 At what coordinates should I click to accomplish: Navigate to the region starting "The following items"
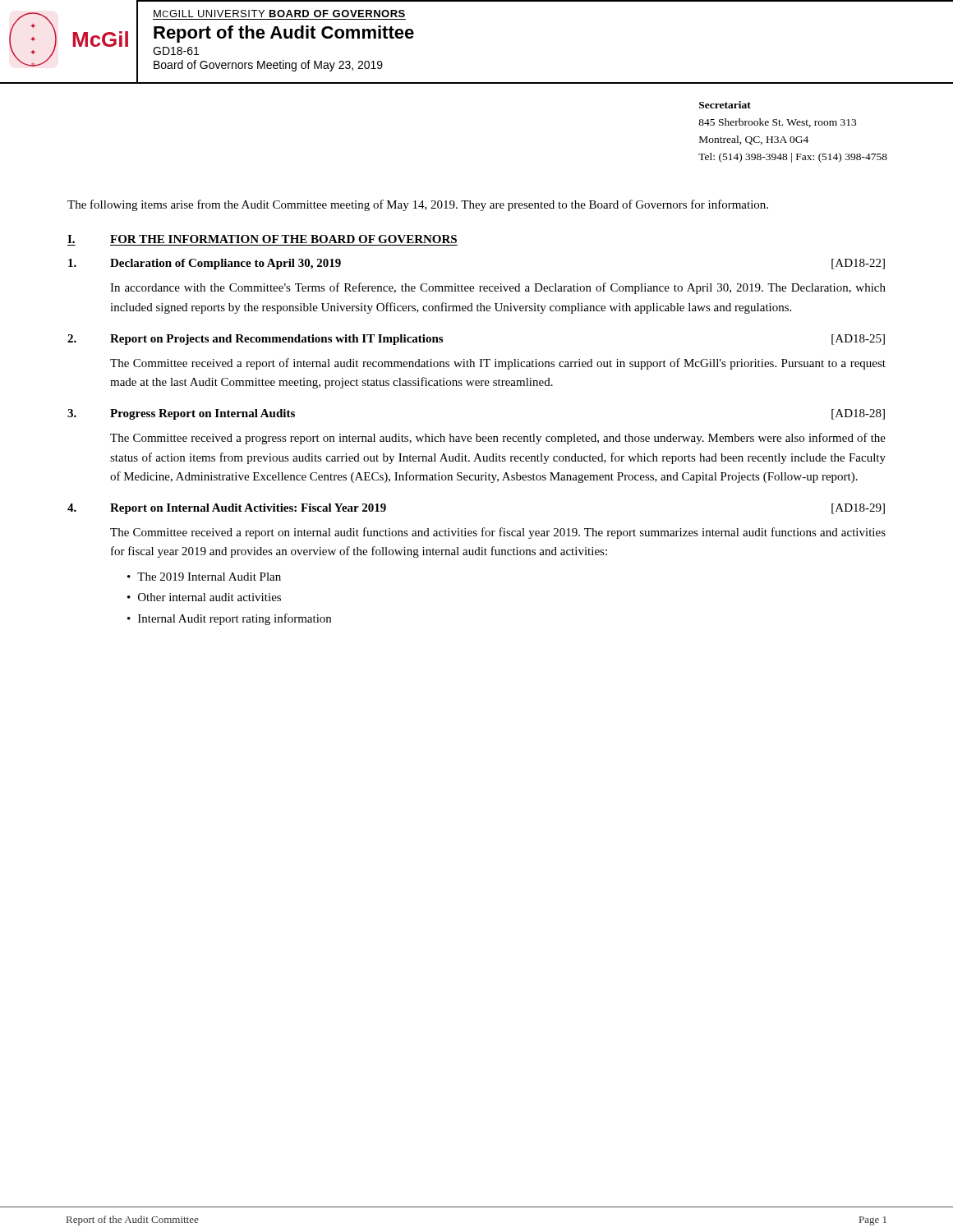418,205
